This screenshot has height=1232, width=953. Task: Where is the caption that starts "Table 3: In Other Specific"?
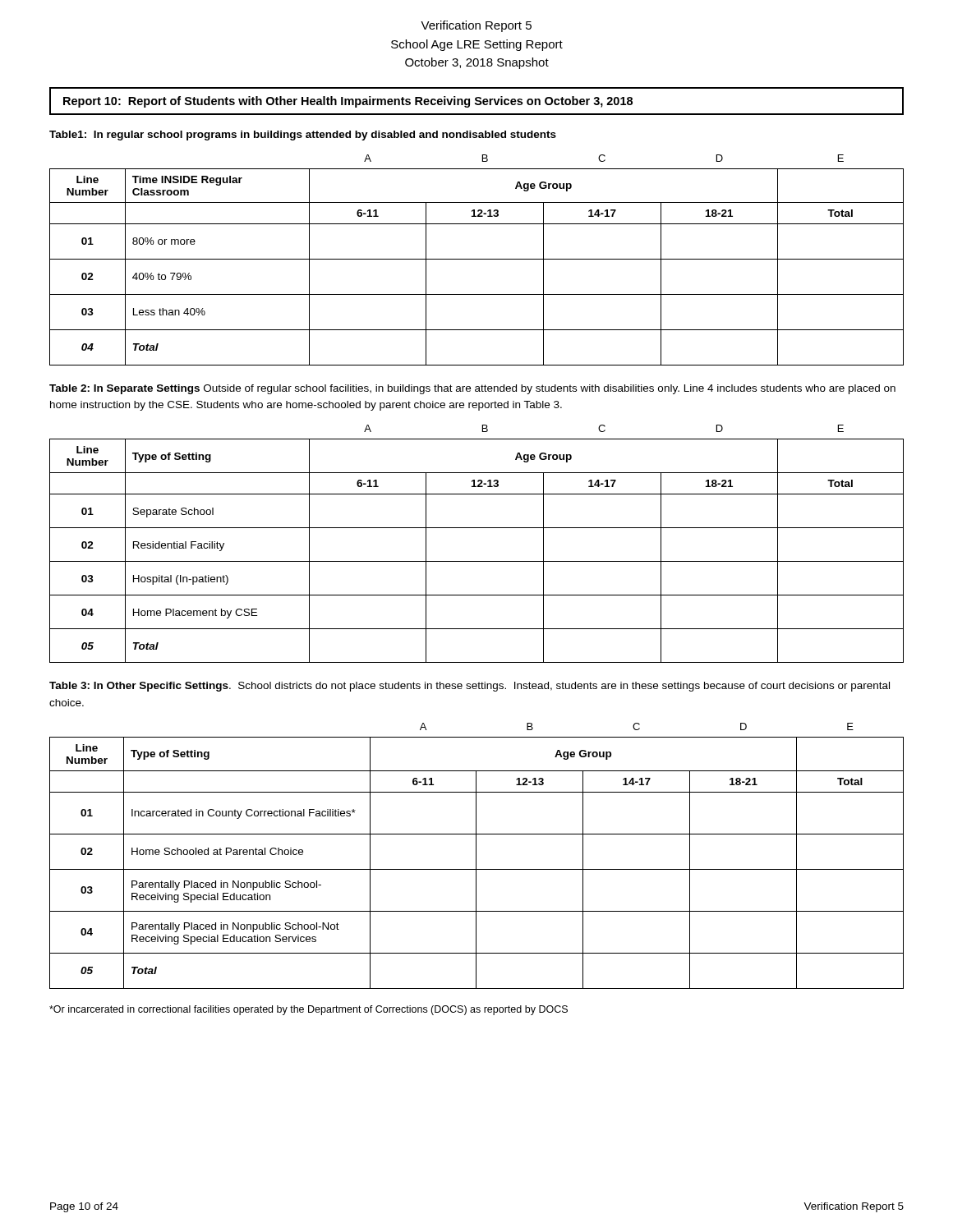(470, 694)
